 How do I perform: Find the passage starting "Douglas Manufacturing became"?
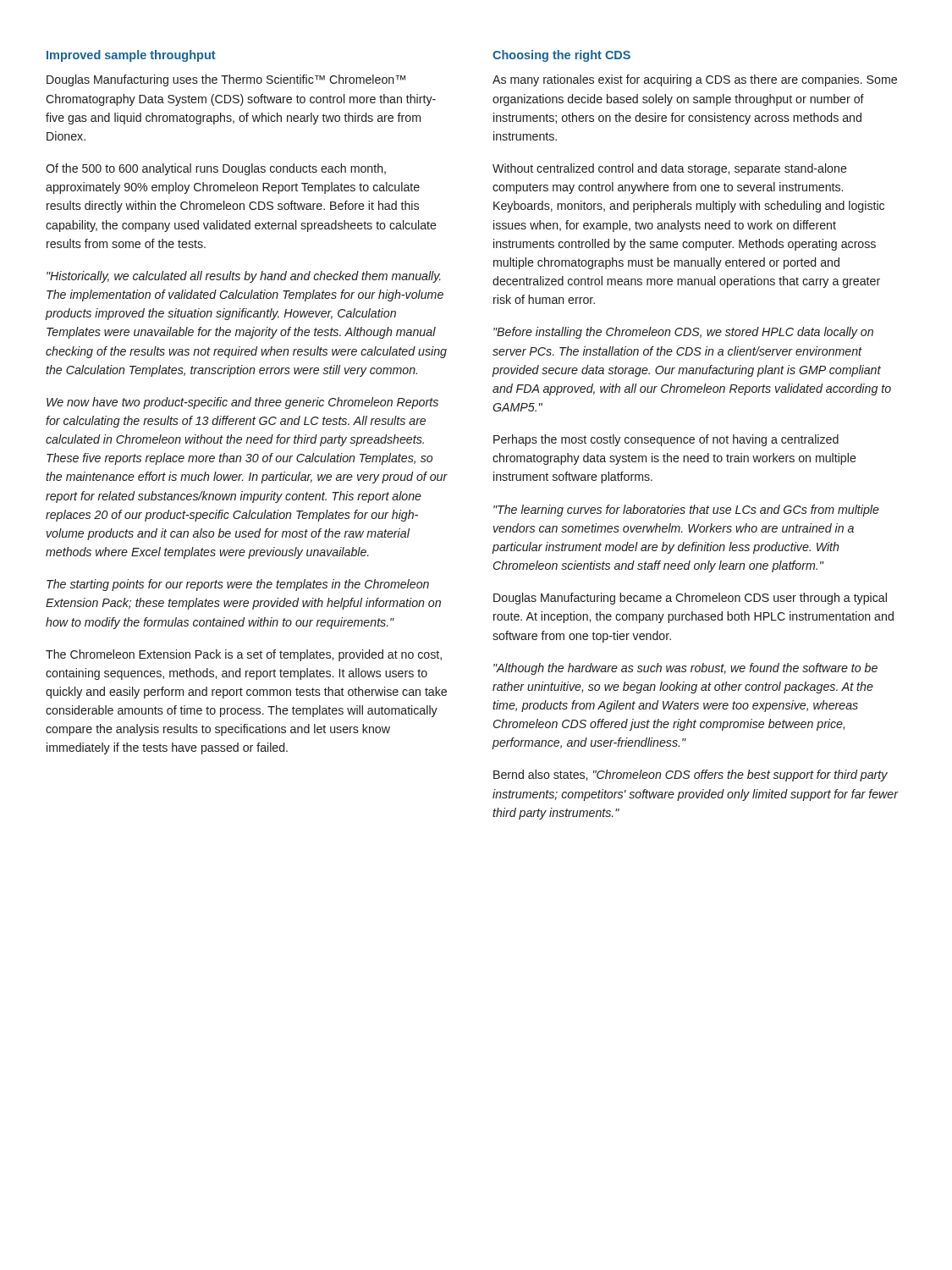(693, 617)
